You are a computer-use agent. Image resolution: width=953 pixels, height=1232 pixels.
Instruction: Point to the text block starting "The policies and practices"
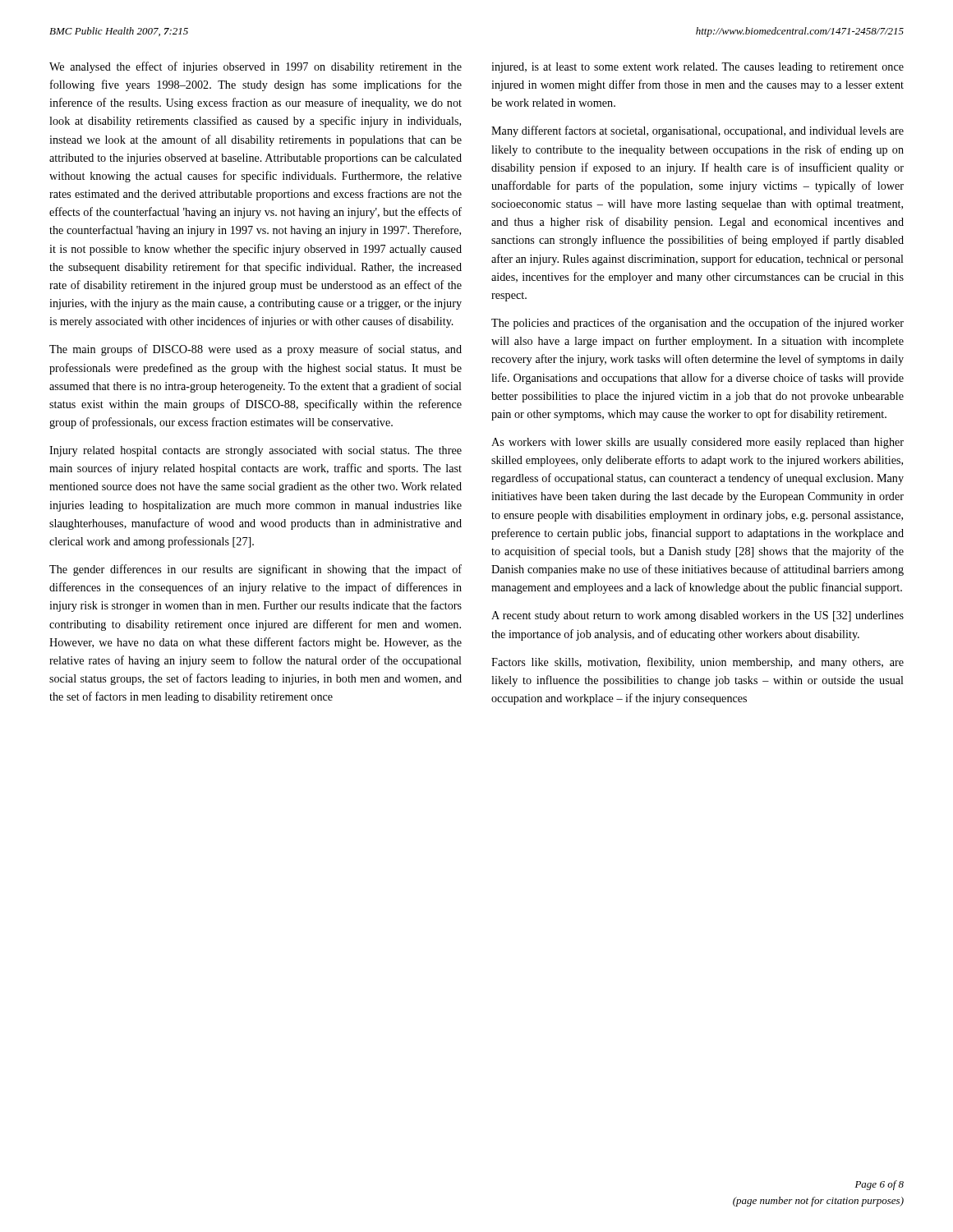coord(698,368)
